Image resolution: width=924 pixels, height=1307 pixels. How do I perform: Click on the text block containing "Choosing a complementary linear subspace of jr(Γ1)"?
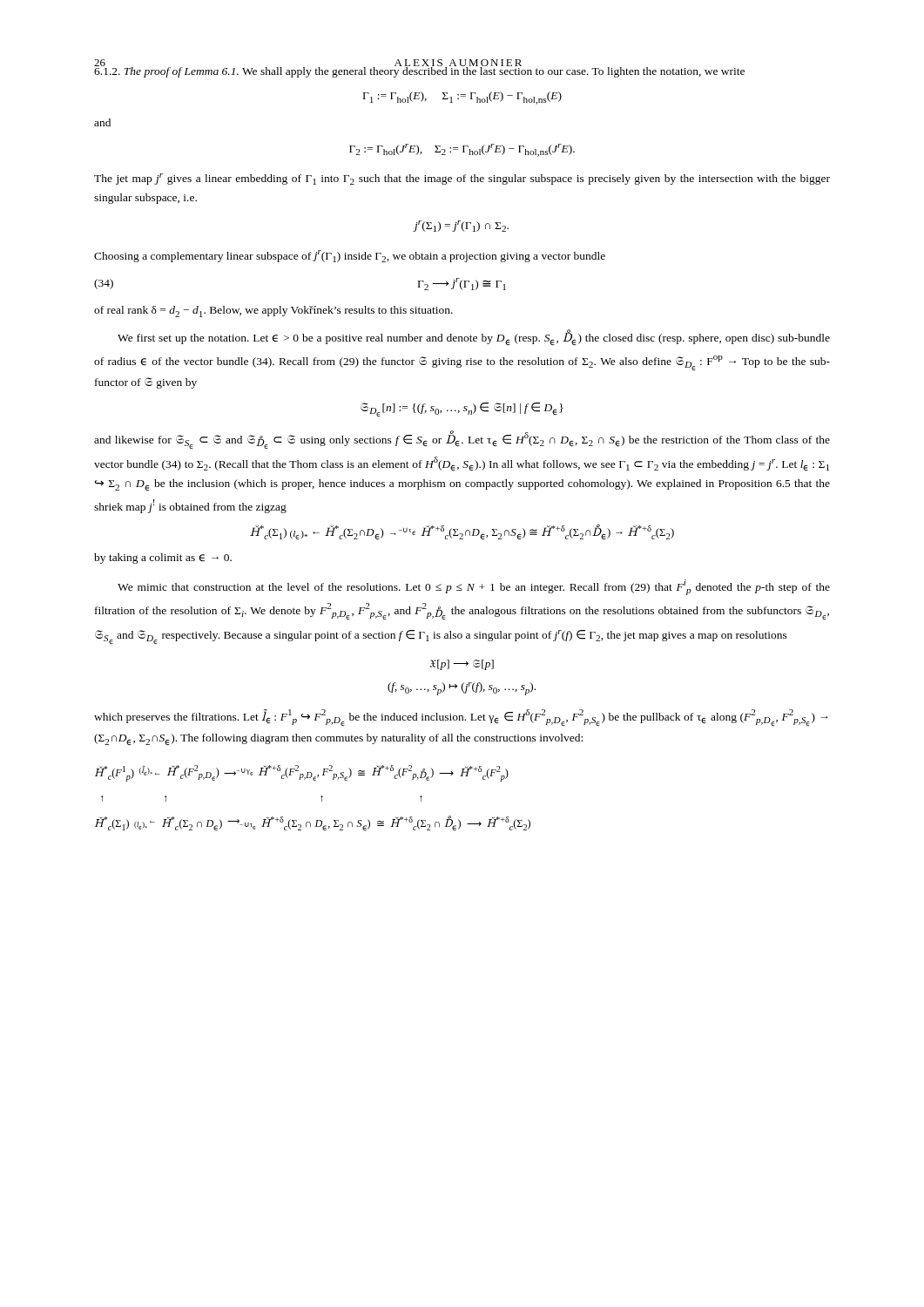(350, 255)
